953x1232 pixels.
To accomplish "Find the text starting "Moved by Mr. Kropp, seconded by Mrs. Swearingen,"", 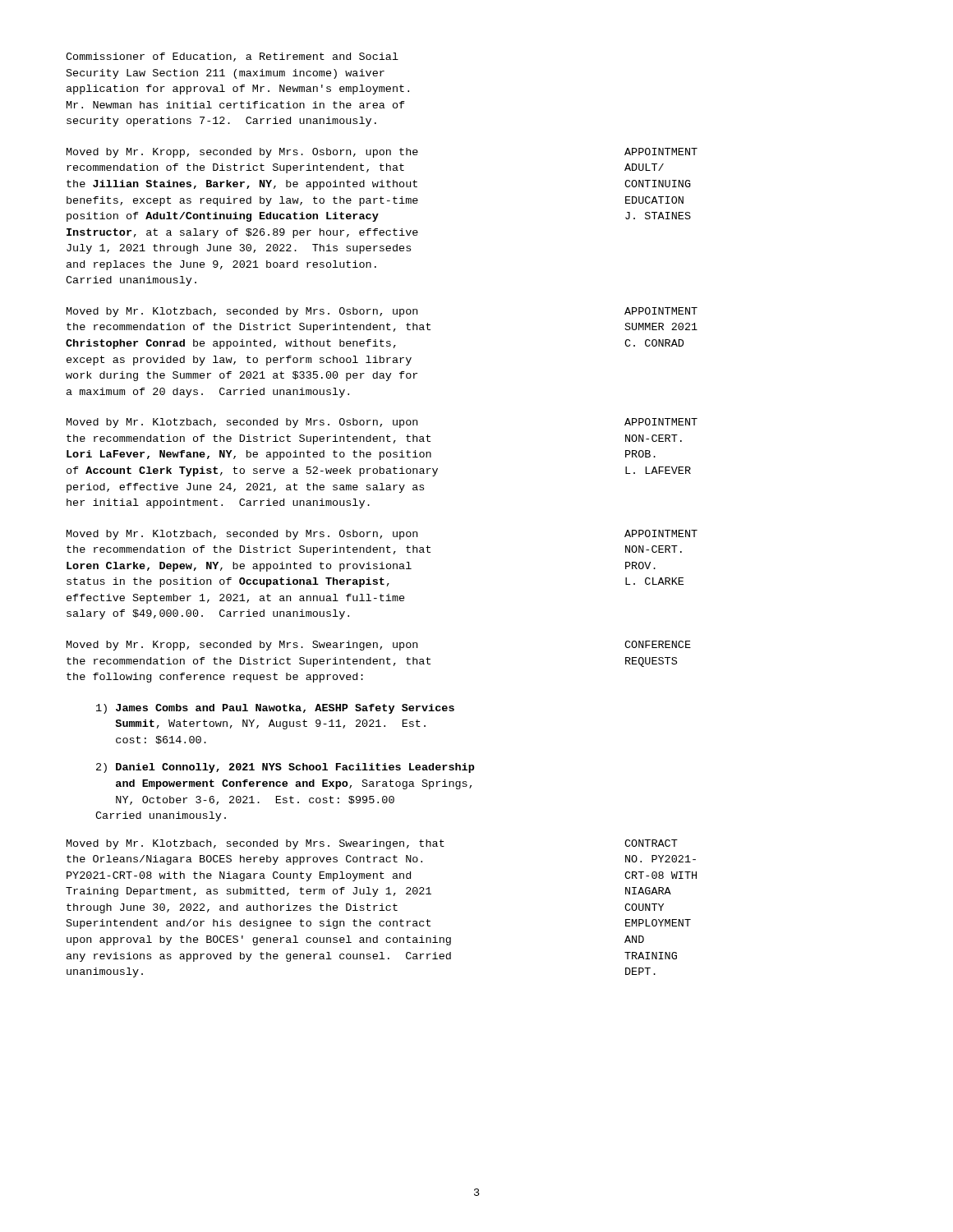I will (435, 661).
